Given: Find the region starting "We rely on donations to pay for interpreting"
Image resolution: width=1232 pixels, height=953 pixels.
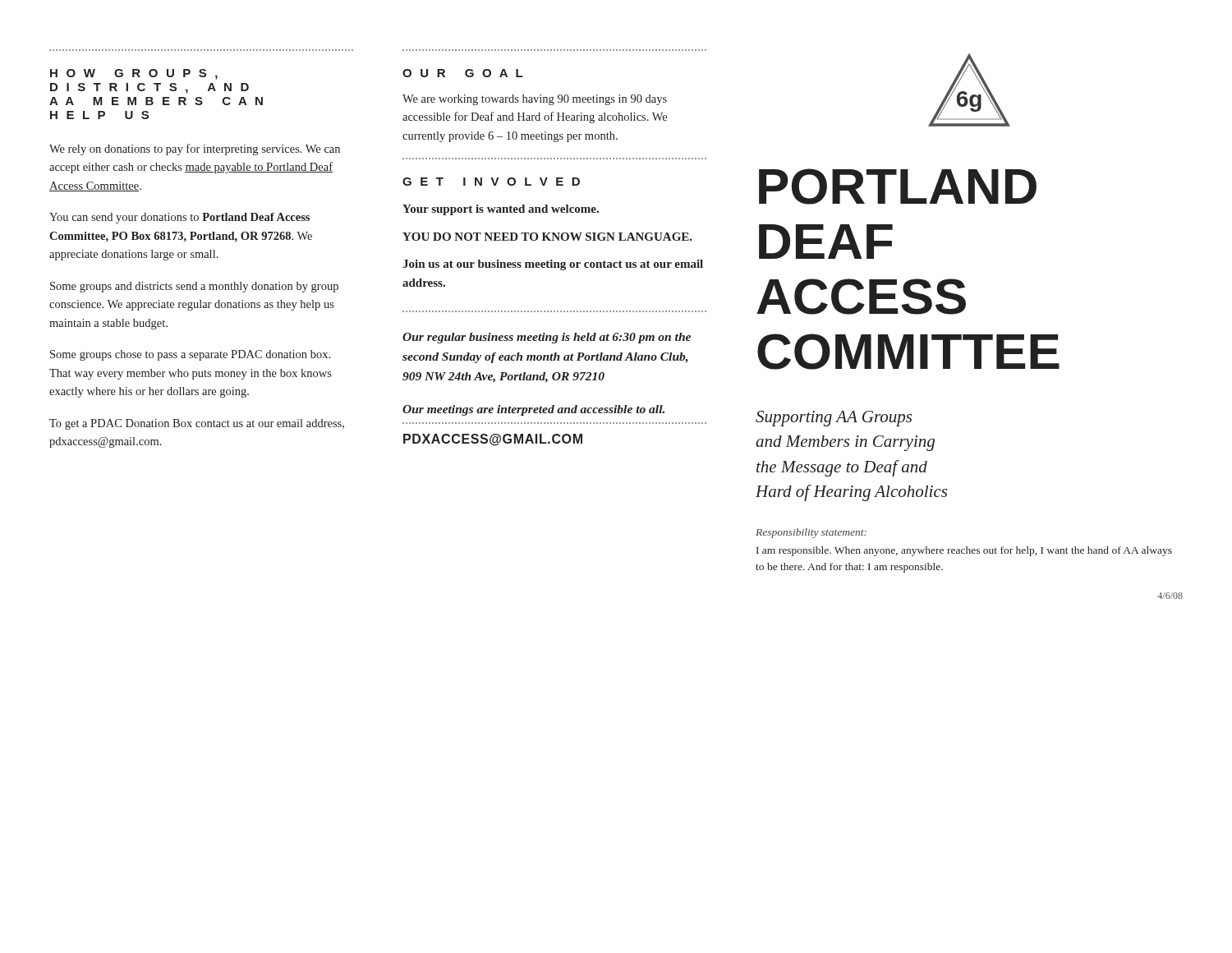Looking at the screenshot, I should [195, 167].
